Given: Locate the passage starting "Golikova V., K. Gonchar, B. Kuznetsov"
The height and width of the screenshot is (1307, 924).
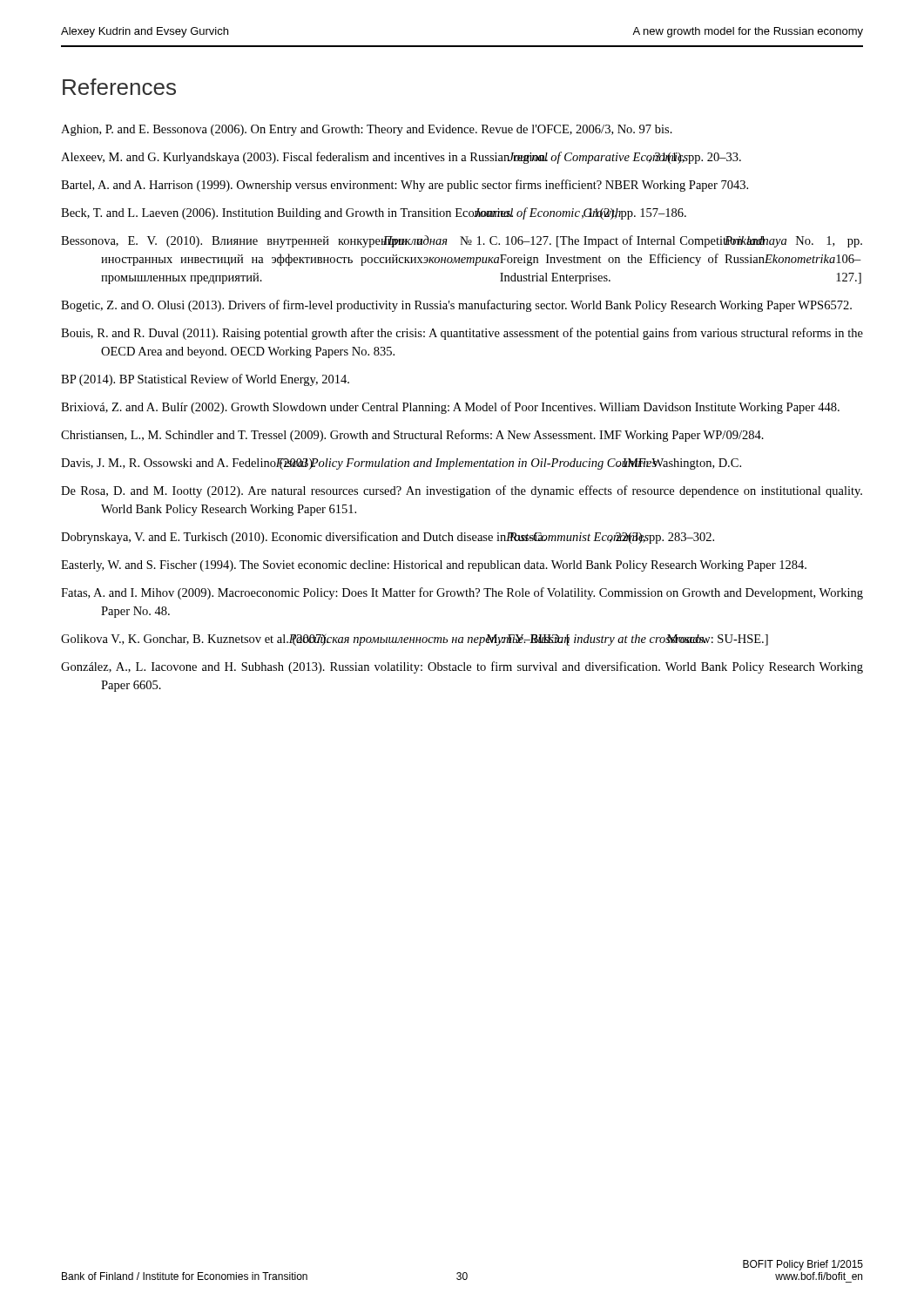Looking at the screenshot, I should (415, 639).
